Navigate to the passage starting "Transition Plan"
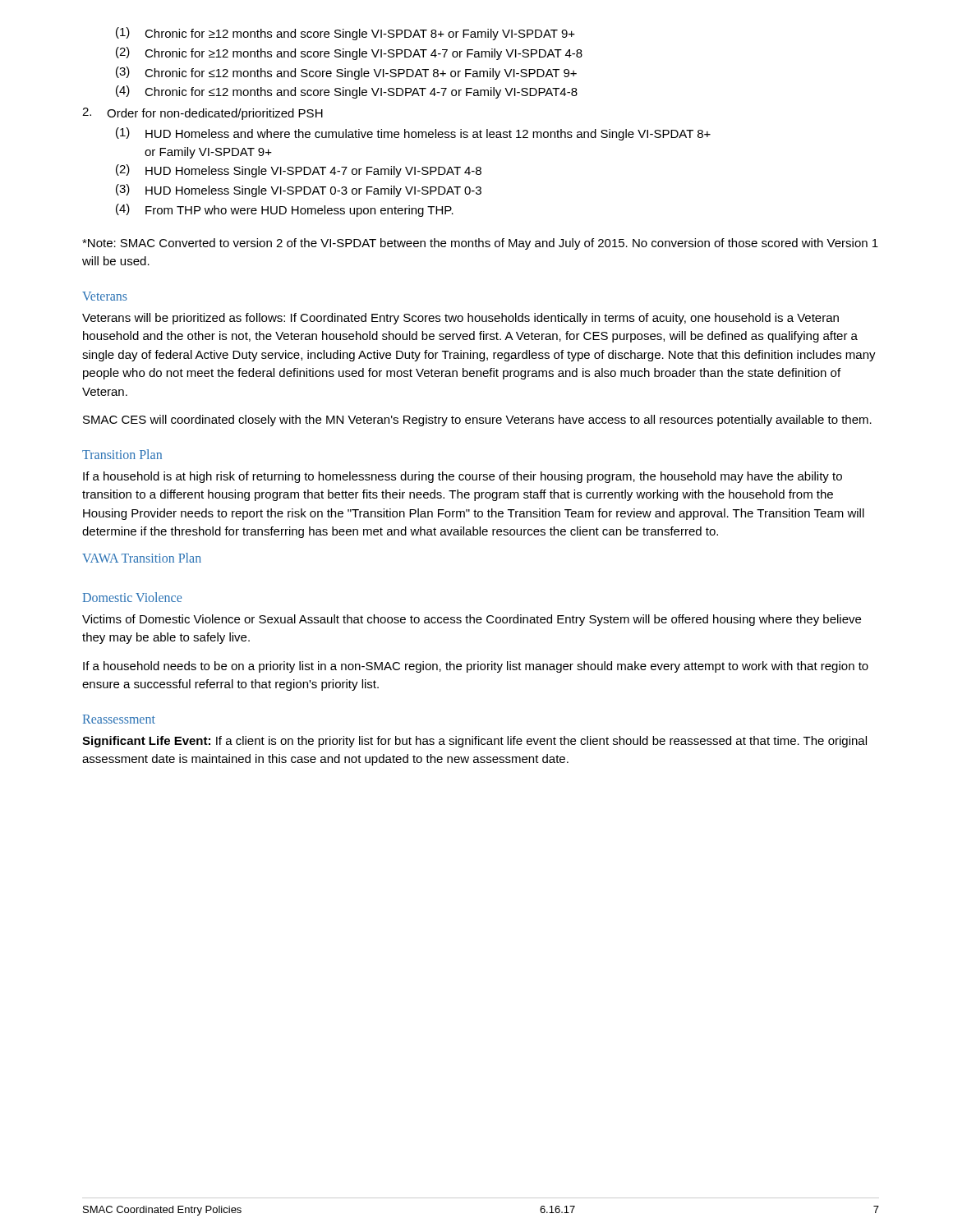Screen dimensions: 1232x953 coord(122,454)
